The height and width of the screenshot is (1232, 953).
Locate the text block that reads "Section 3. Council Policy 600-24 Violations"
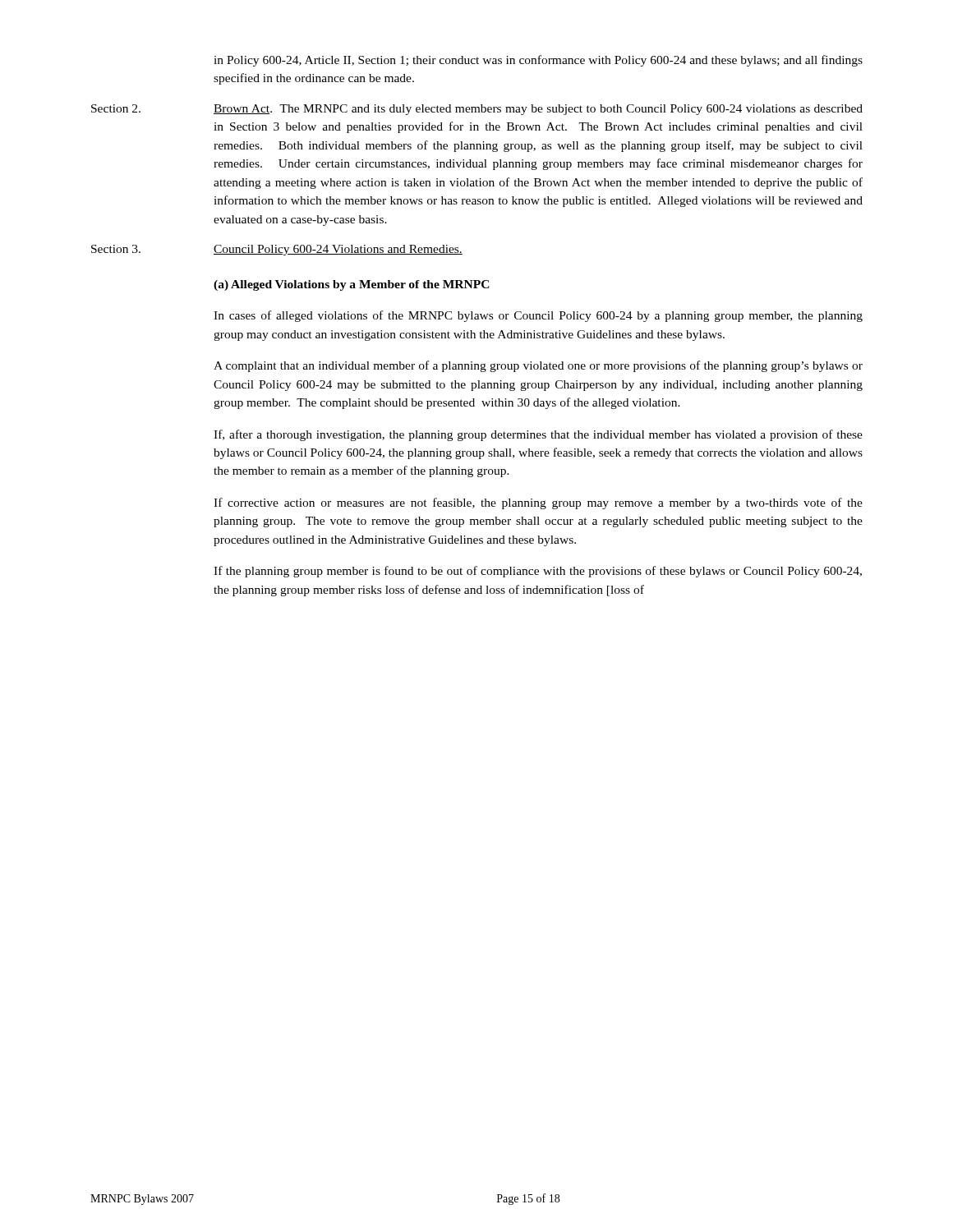tap(277, 250)
